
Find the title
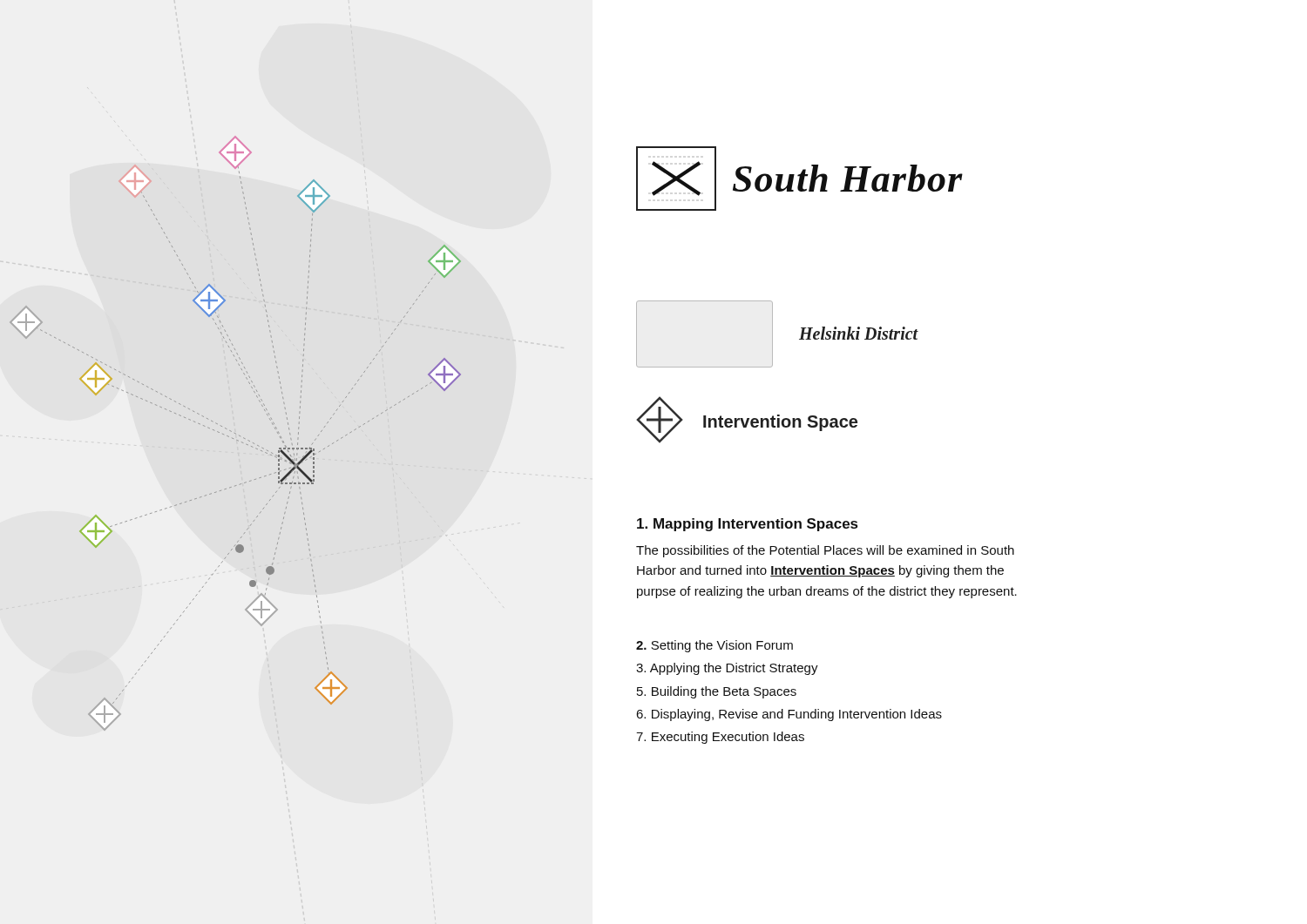click(799, 179)
